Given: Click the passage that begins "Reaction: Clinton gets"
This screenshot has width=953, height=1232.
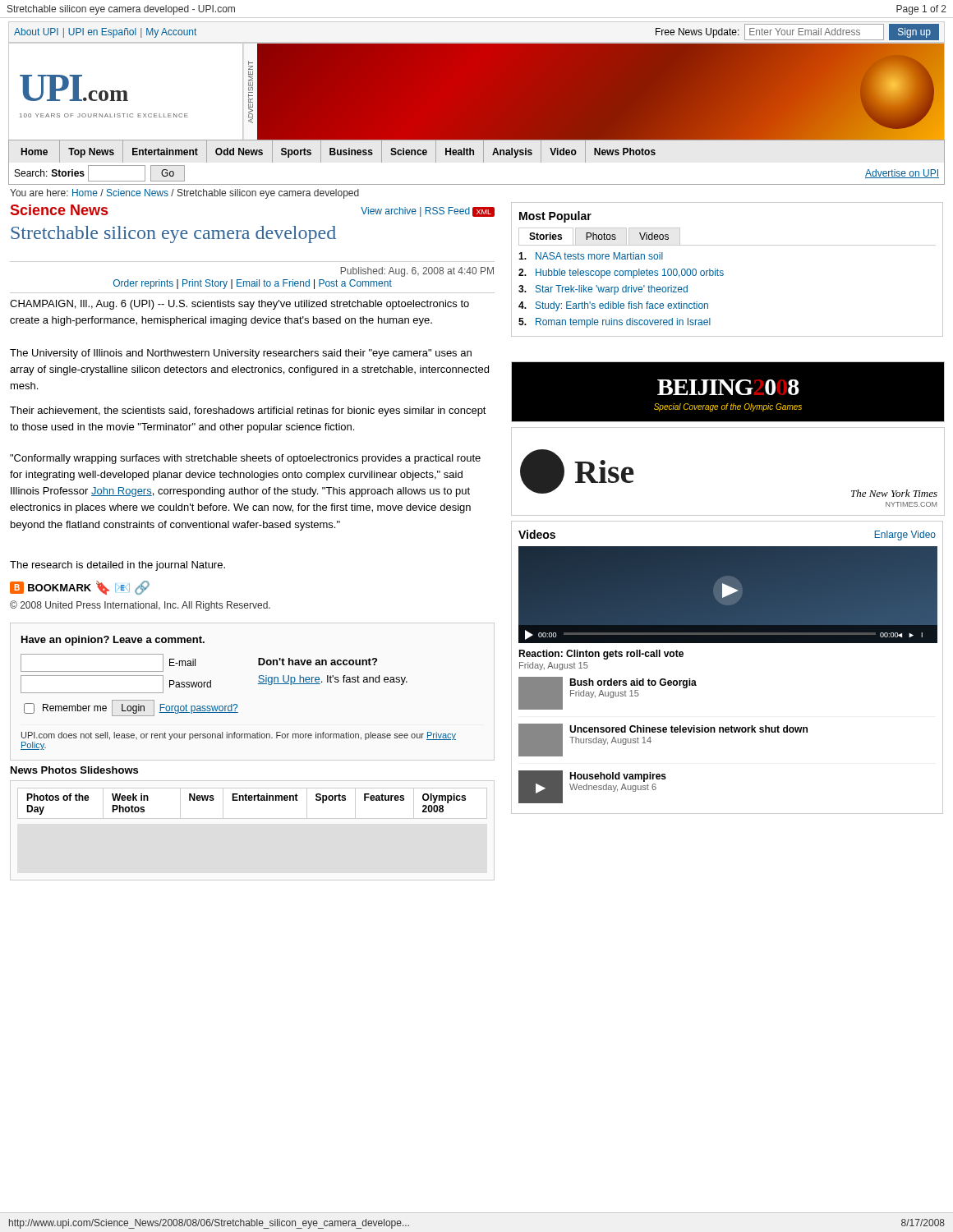Looking at the screenshot, I should tap(601, 654).
